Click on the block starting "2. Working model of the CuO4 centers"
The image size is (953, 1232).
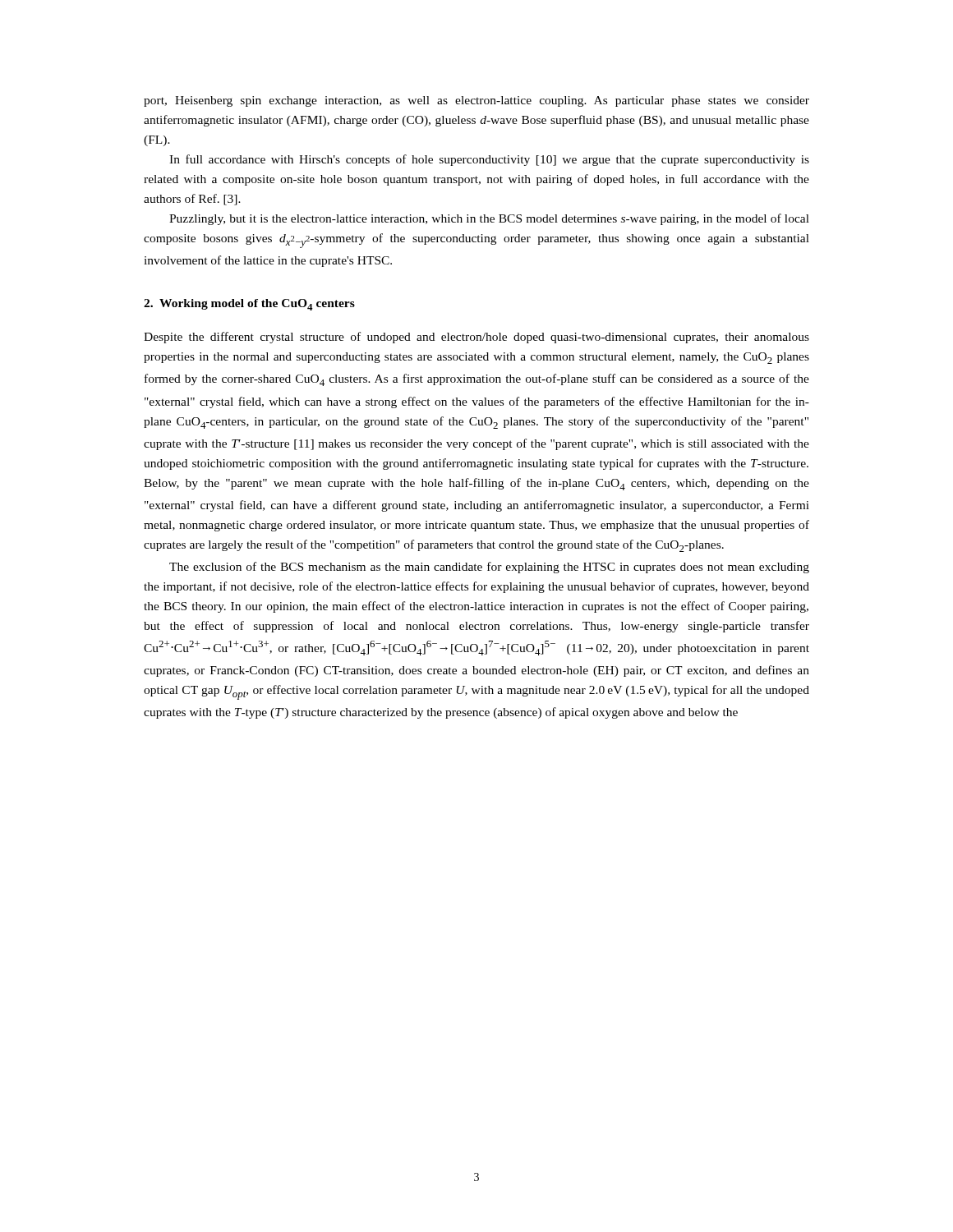(x=249, y=305)
